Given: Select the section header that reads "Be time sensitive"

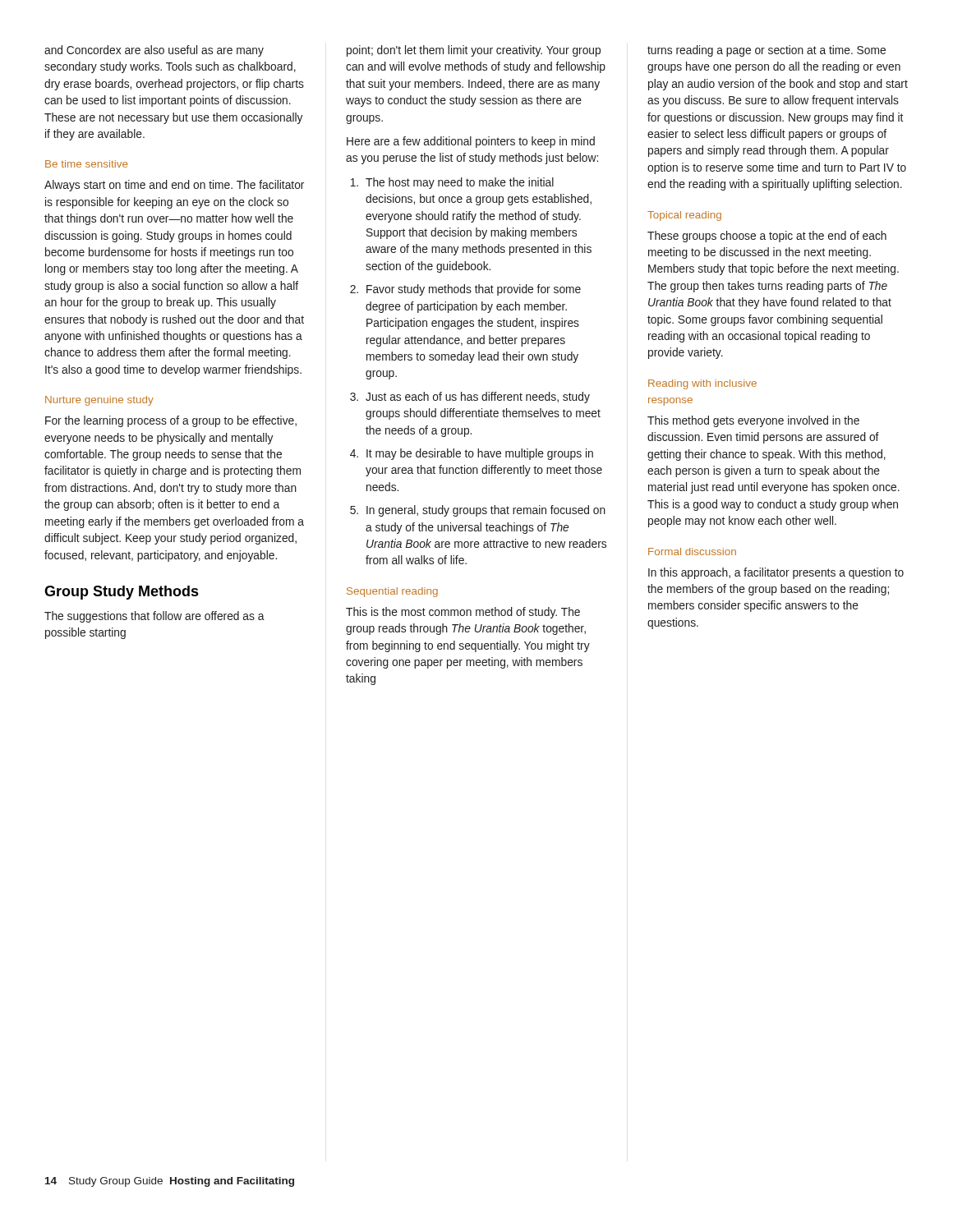Looking at the screenshot, I should [x=87, y=164].
